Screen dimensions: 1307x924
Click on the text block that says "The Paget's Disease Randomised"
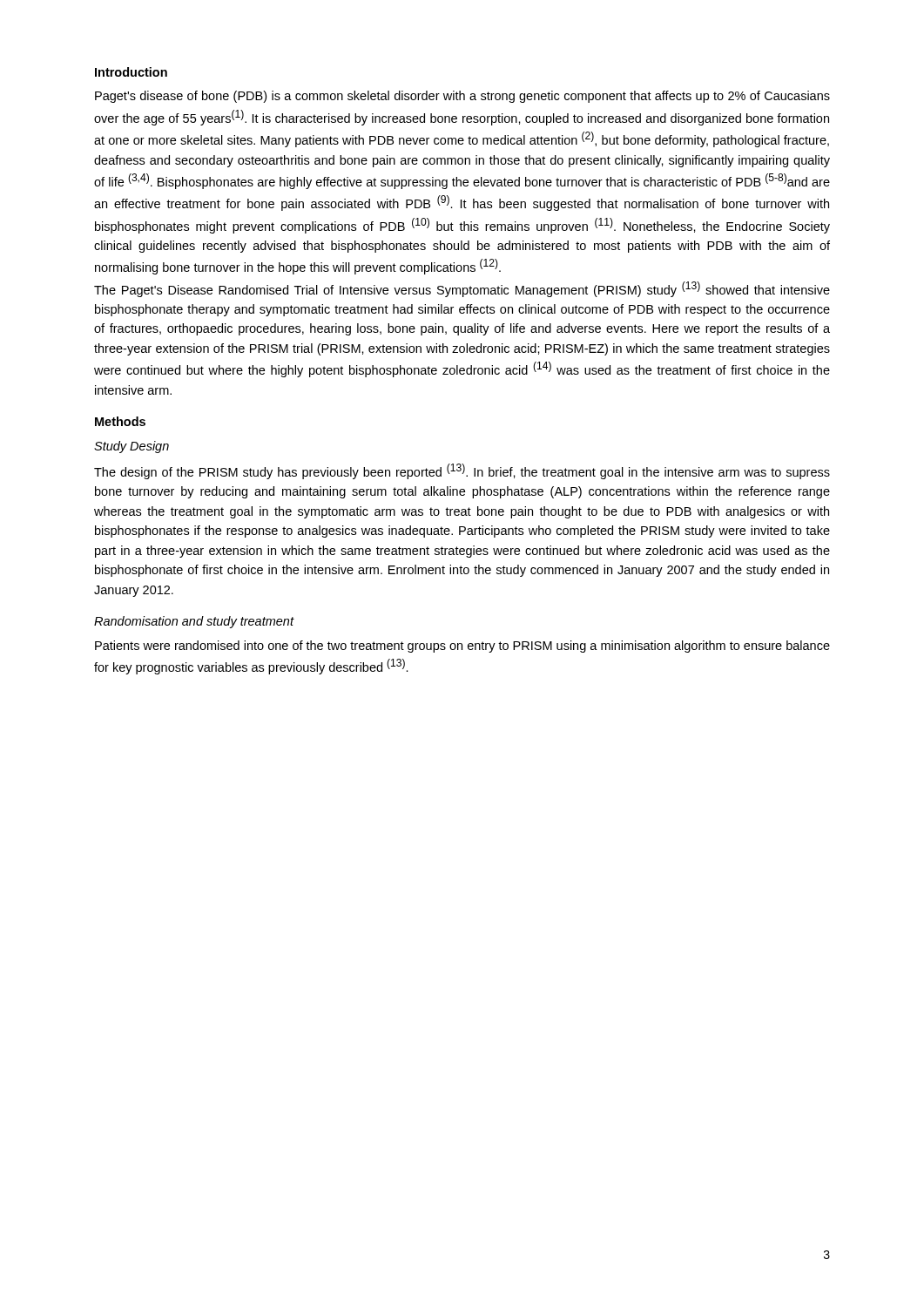coord(462,339)
